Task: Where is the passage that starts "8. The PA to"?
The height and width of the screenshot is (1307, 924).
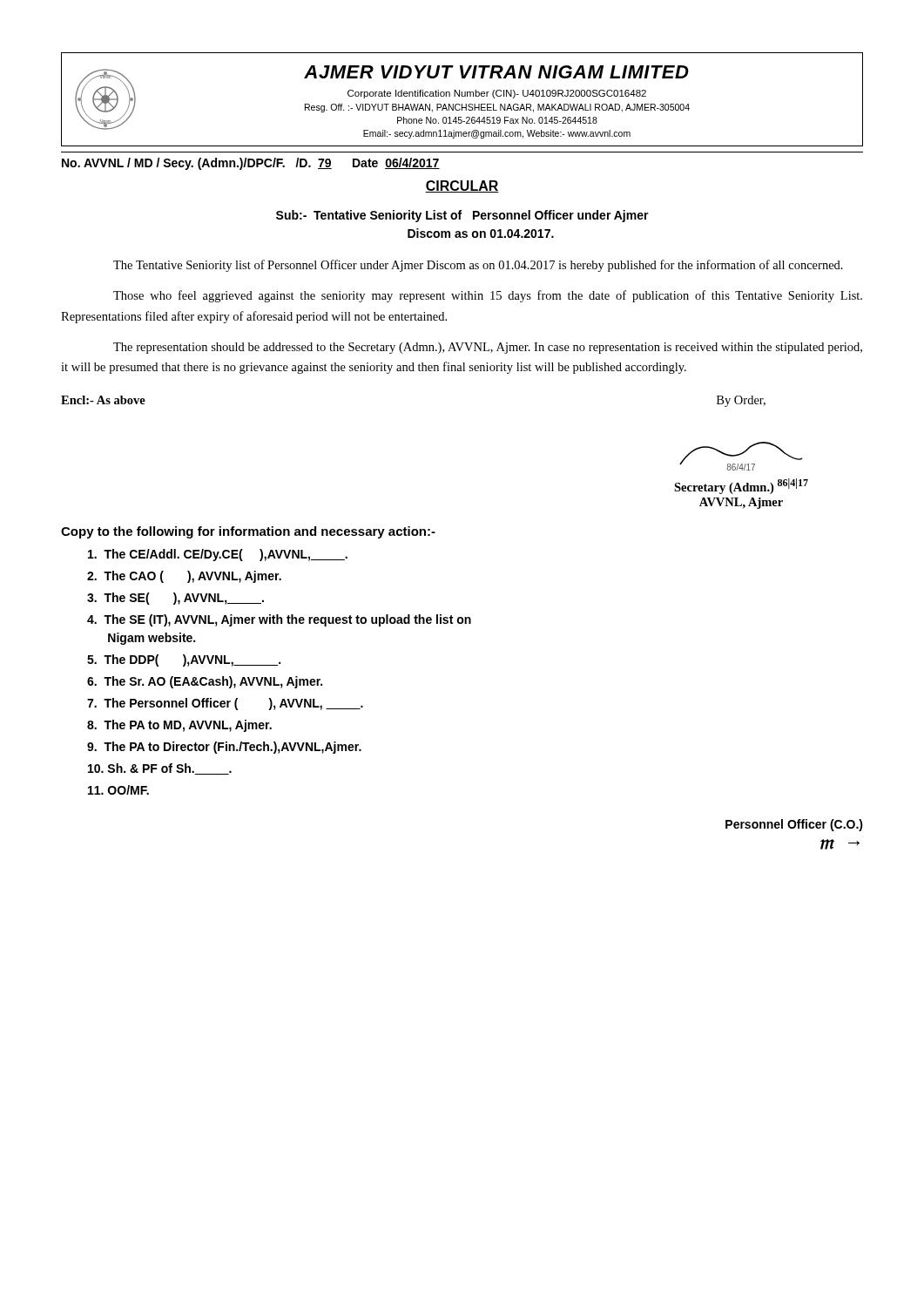Action: tap(179, 726)
